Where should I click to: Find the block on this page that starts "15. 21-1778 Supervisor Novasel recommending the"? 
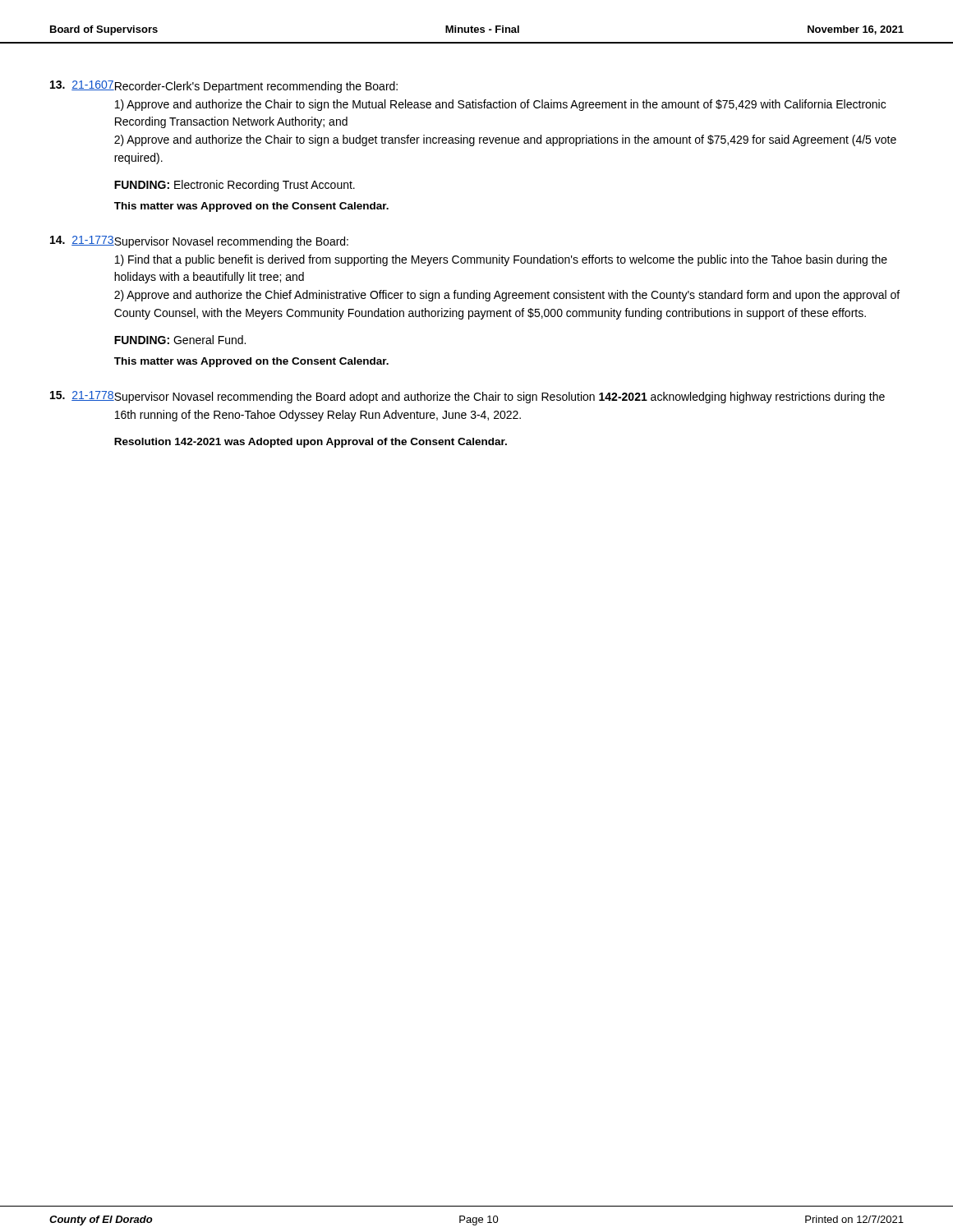[x=476, y=420]
